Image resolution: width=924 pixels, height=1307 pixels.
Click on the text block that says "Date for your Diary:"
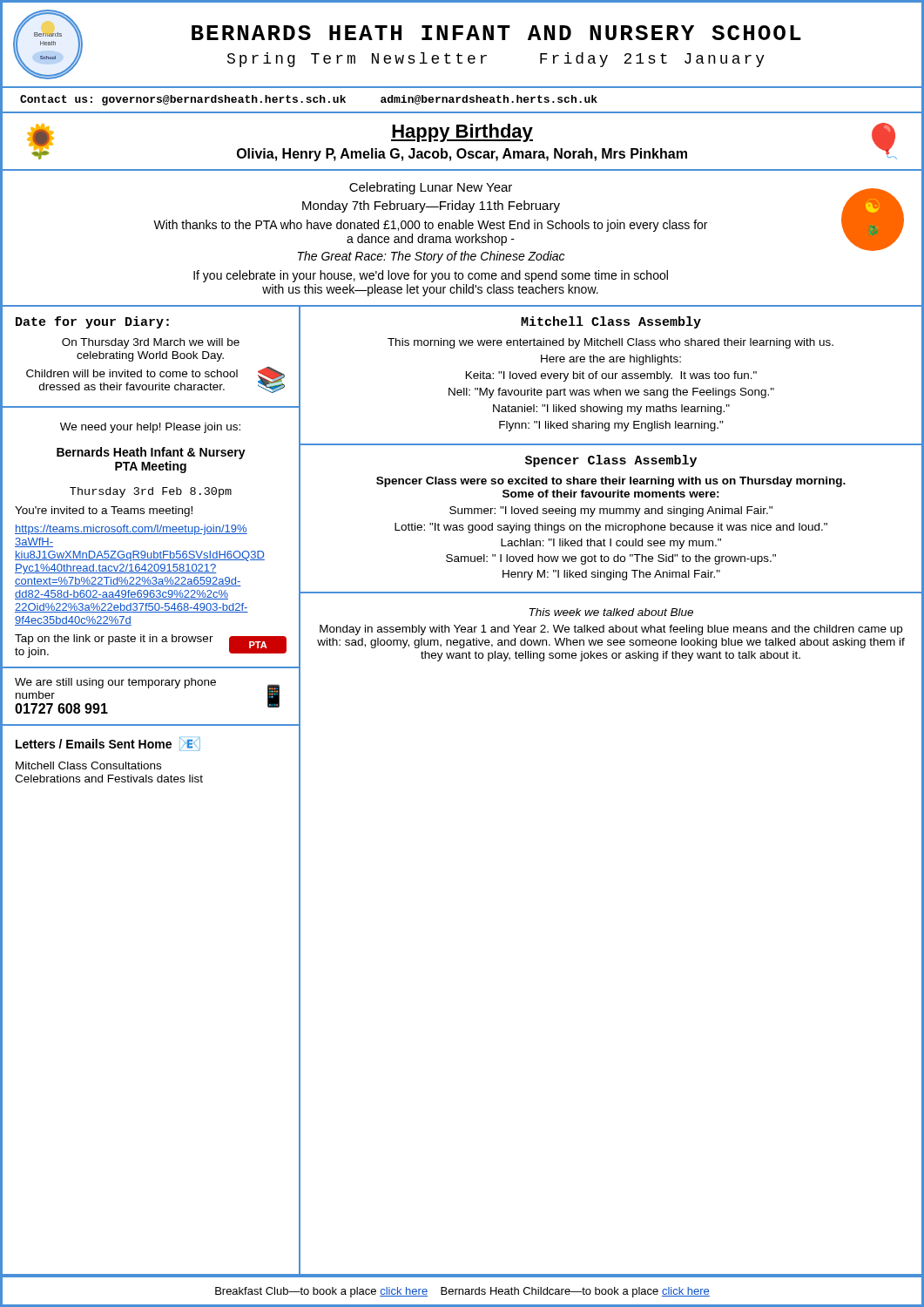(151, 355)
